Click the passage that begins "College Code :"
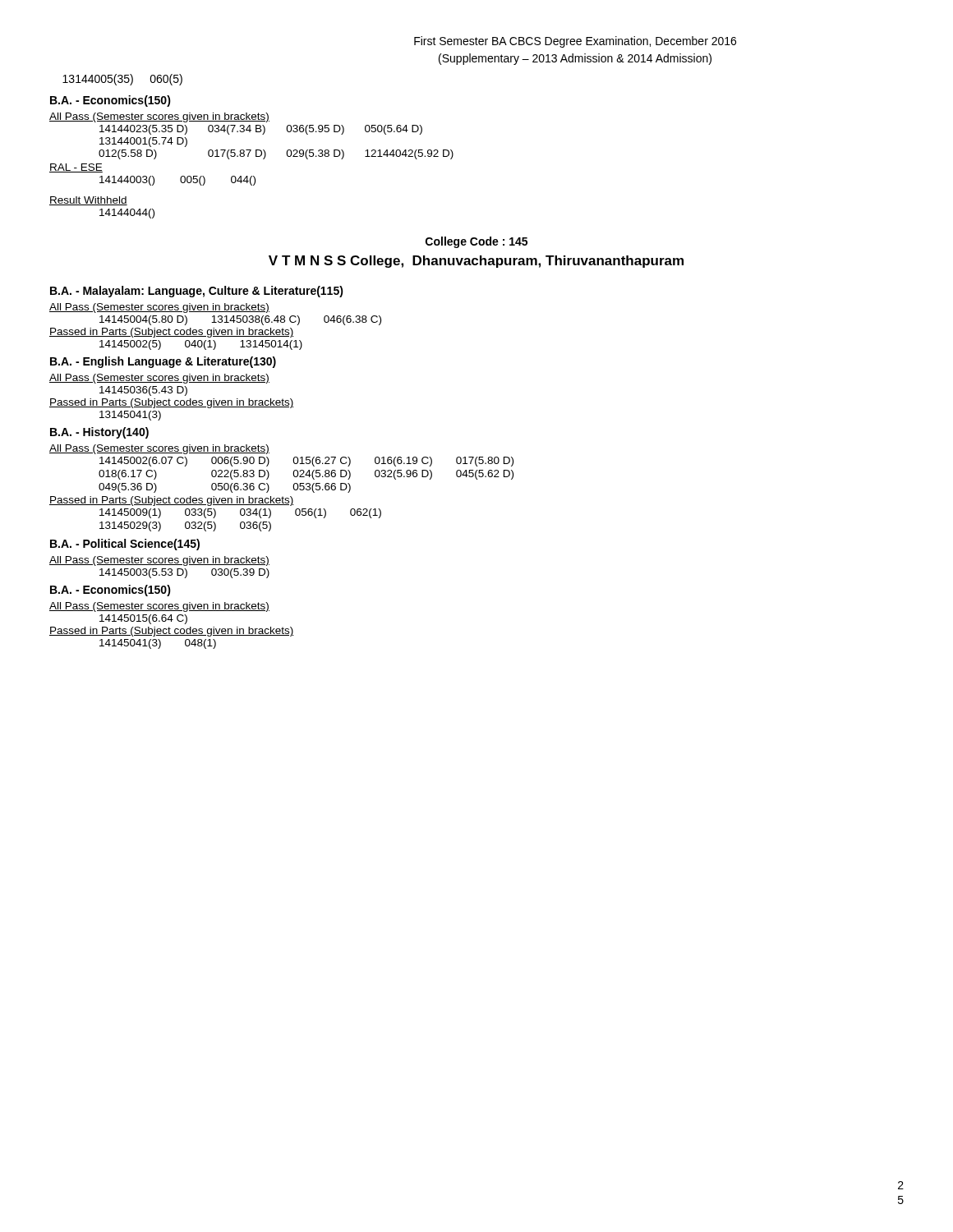Screen dimensions: 1232x953 point(476,241)
